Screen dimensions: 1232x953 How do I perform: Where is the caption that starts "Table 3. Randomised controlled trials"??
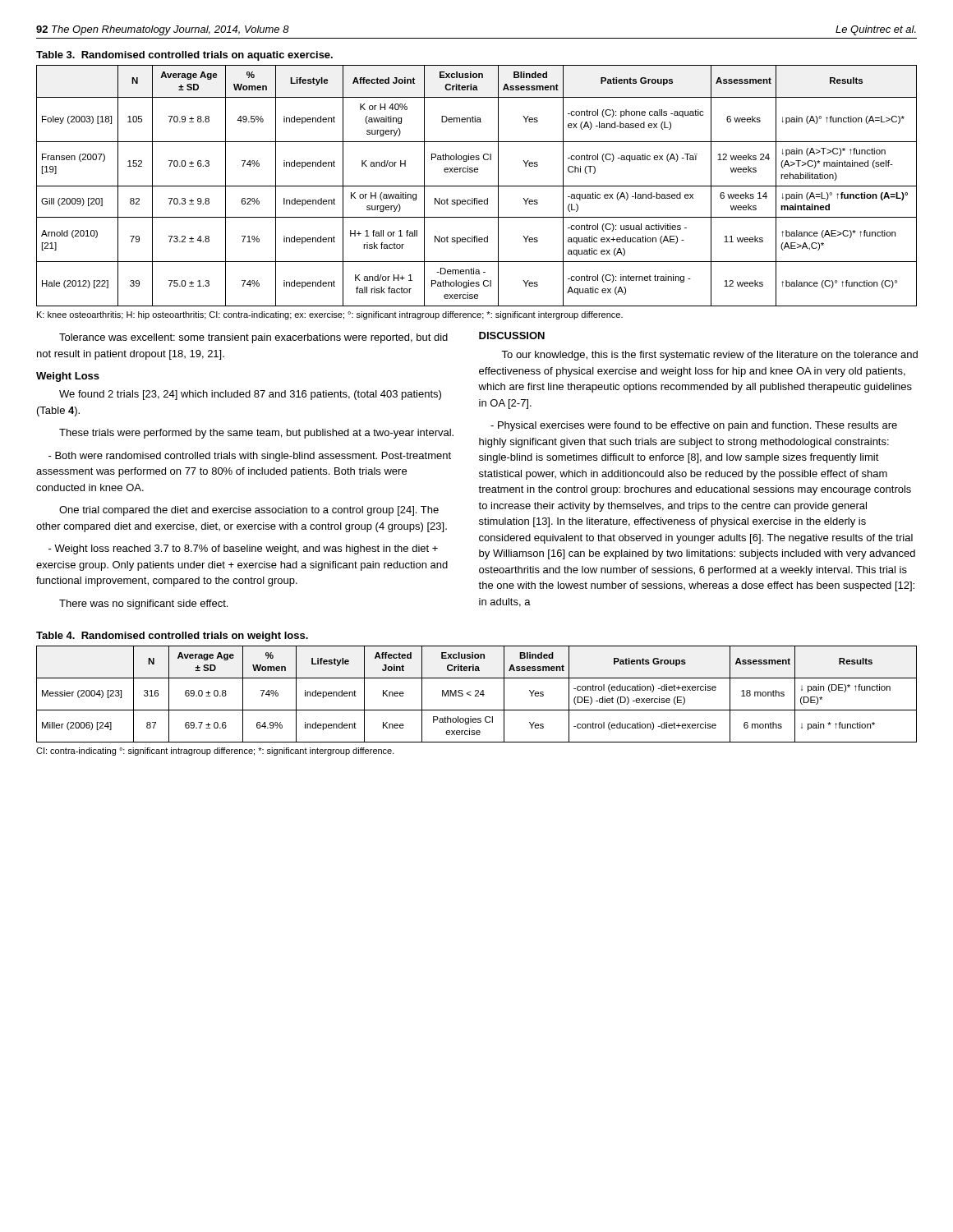[185, 55]
